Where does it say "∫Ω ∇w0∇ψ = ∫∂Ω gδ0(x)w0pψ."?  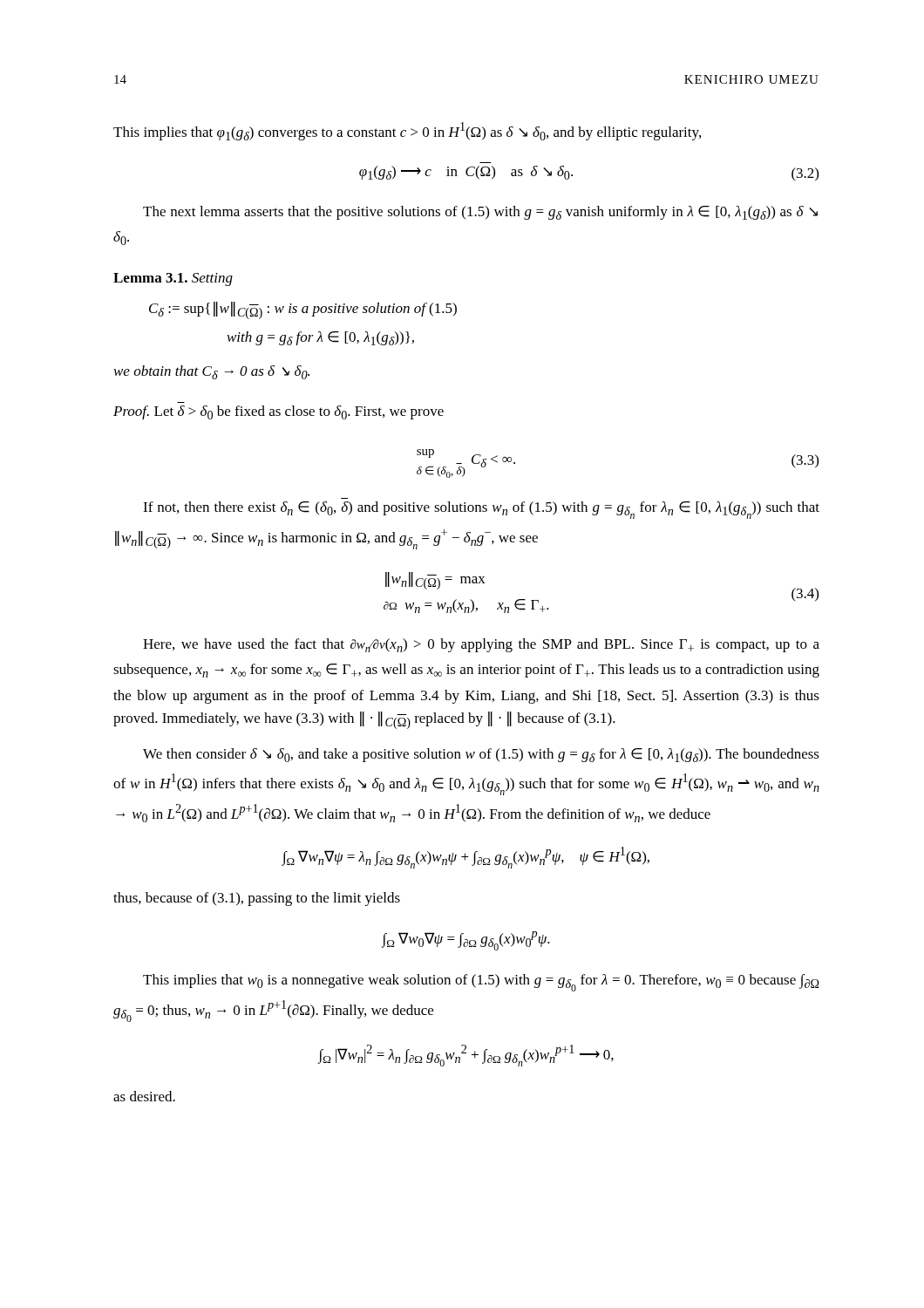(466, 939)
